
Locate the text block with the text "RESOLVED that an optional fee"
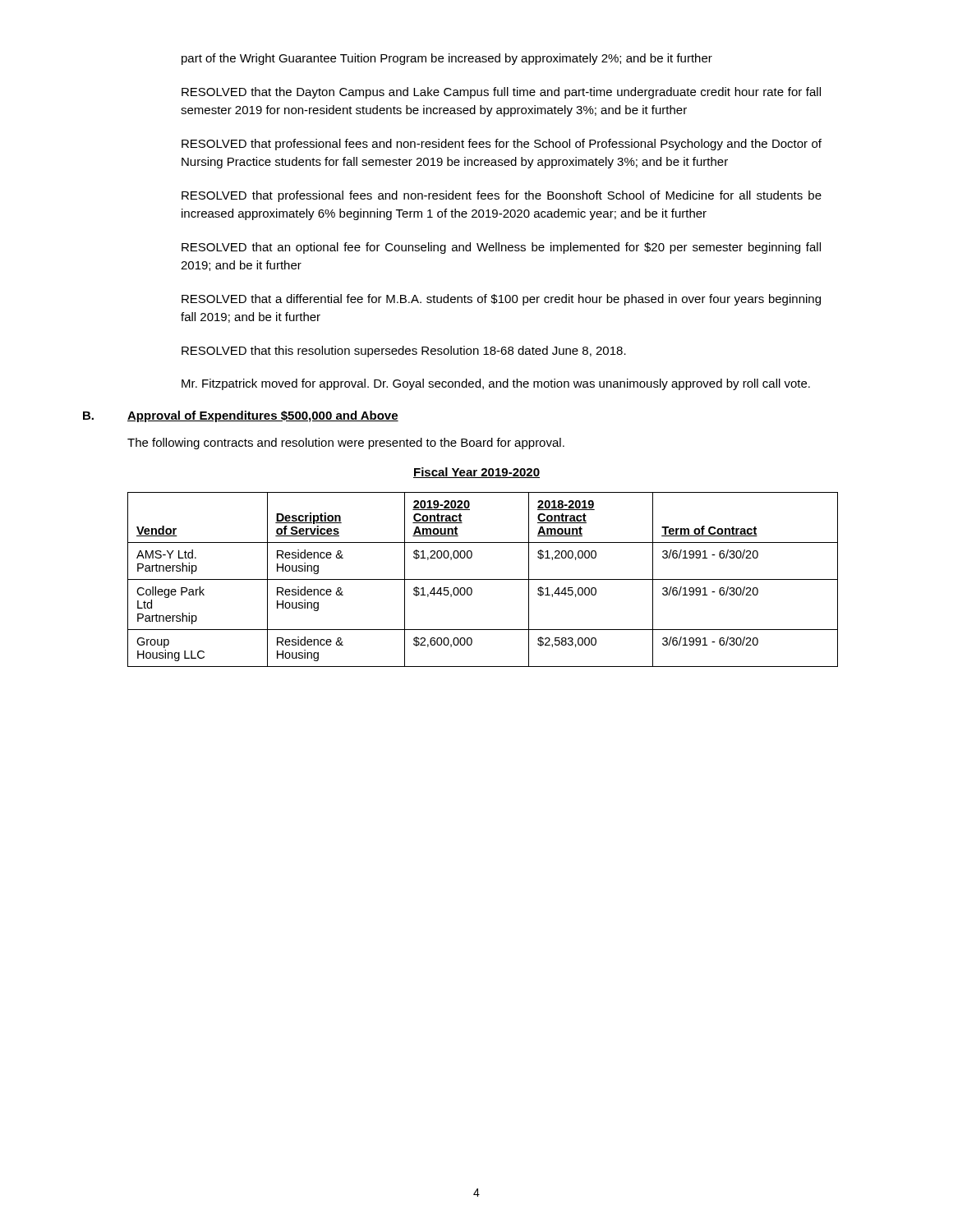[501, 256]
